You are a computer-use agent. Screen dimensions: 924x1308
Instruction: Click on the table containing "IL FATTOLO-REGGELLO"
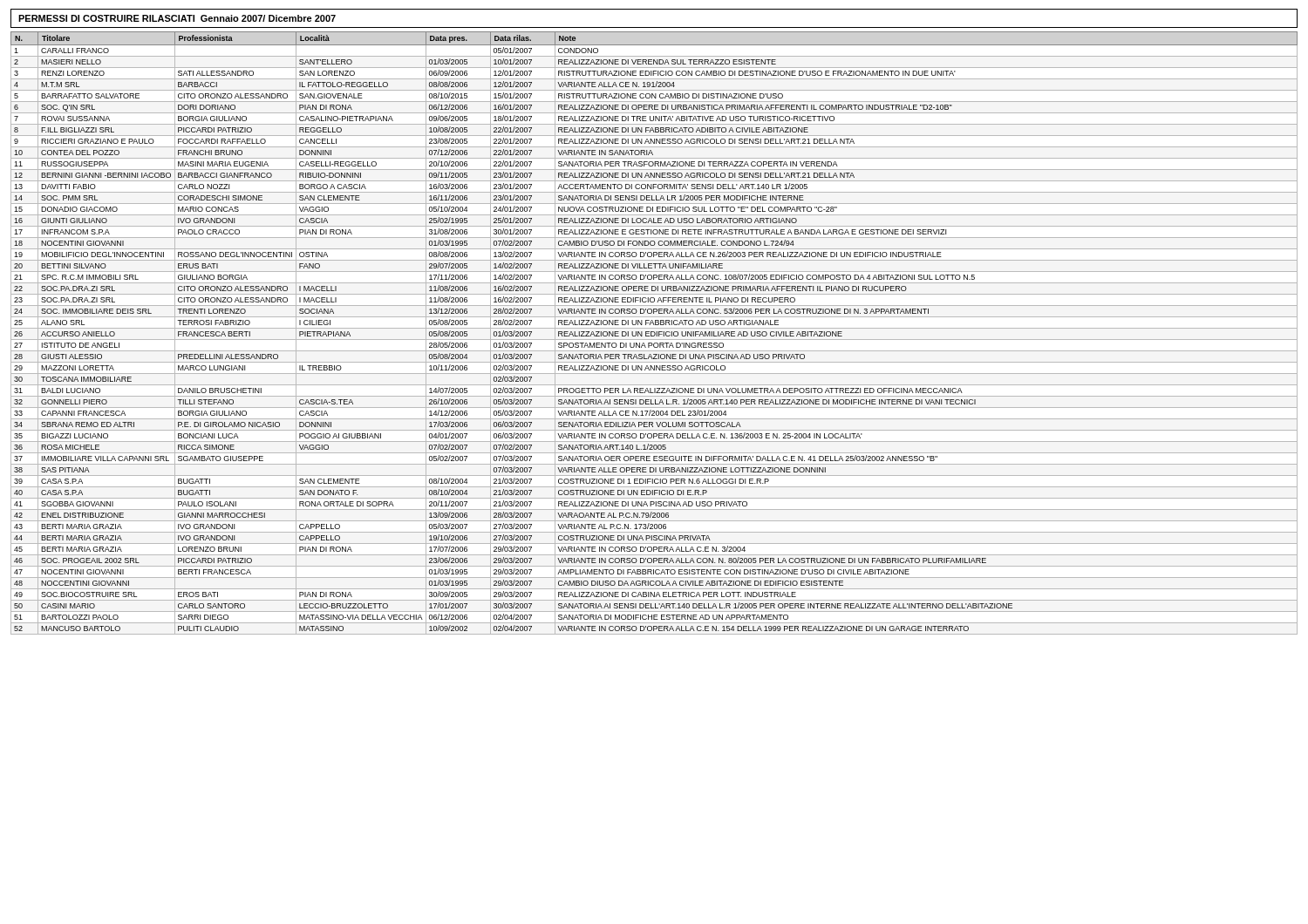(654, 333)
